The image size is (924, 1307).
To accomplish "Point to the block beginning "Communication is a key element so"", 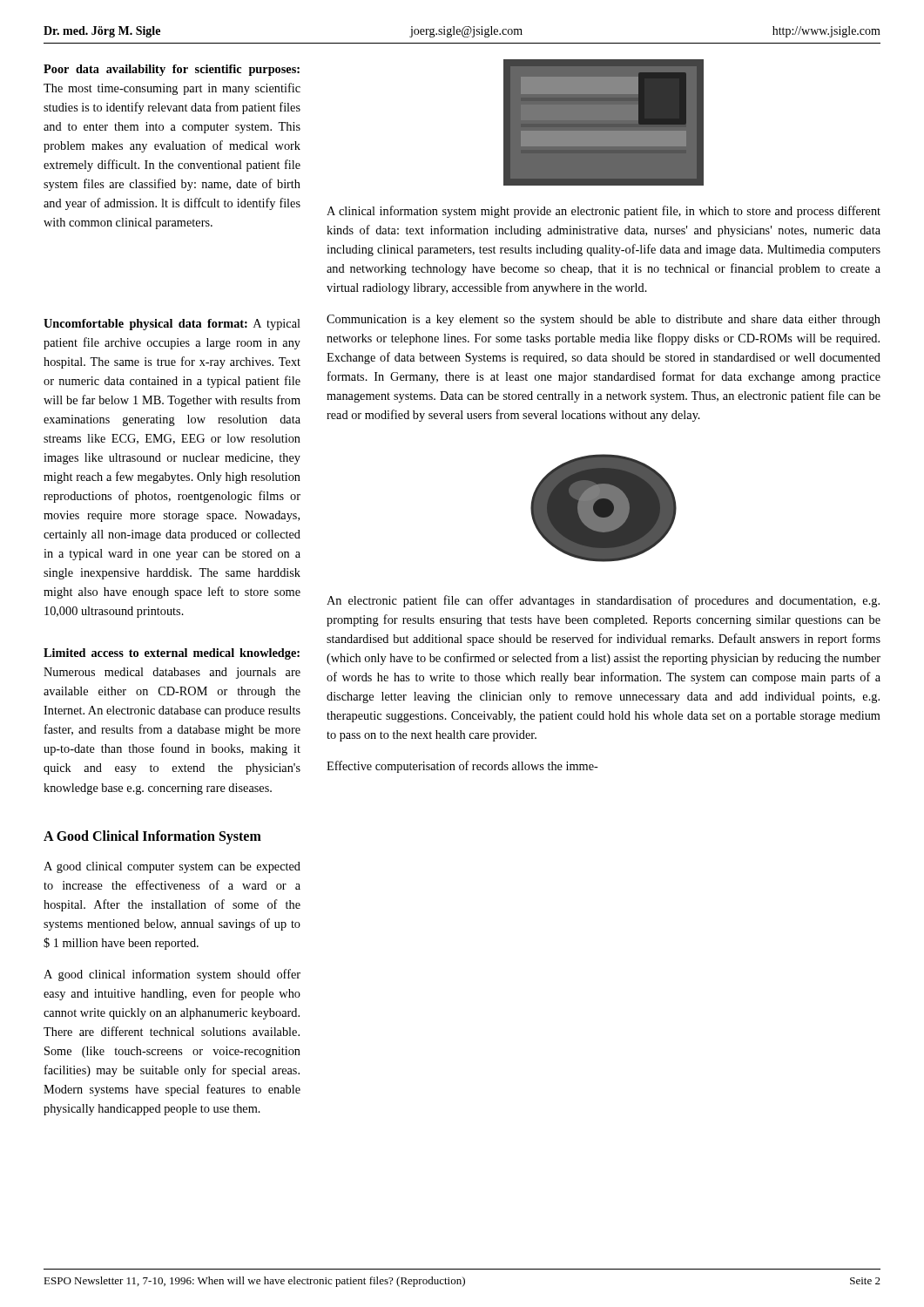I will [x=604, y=367].
